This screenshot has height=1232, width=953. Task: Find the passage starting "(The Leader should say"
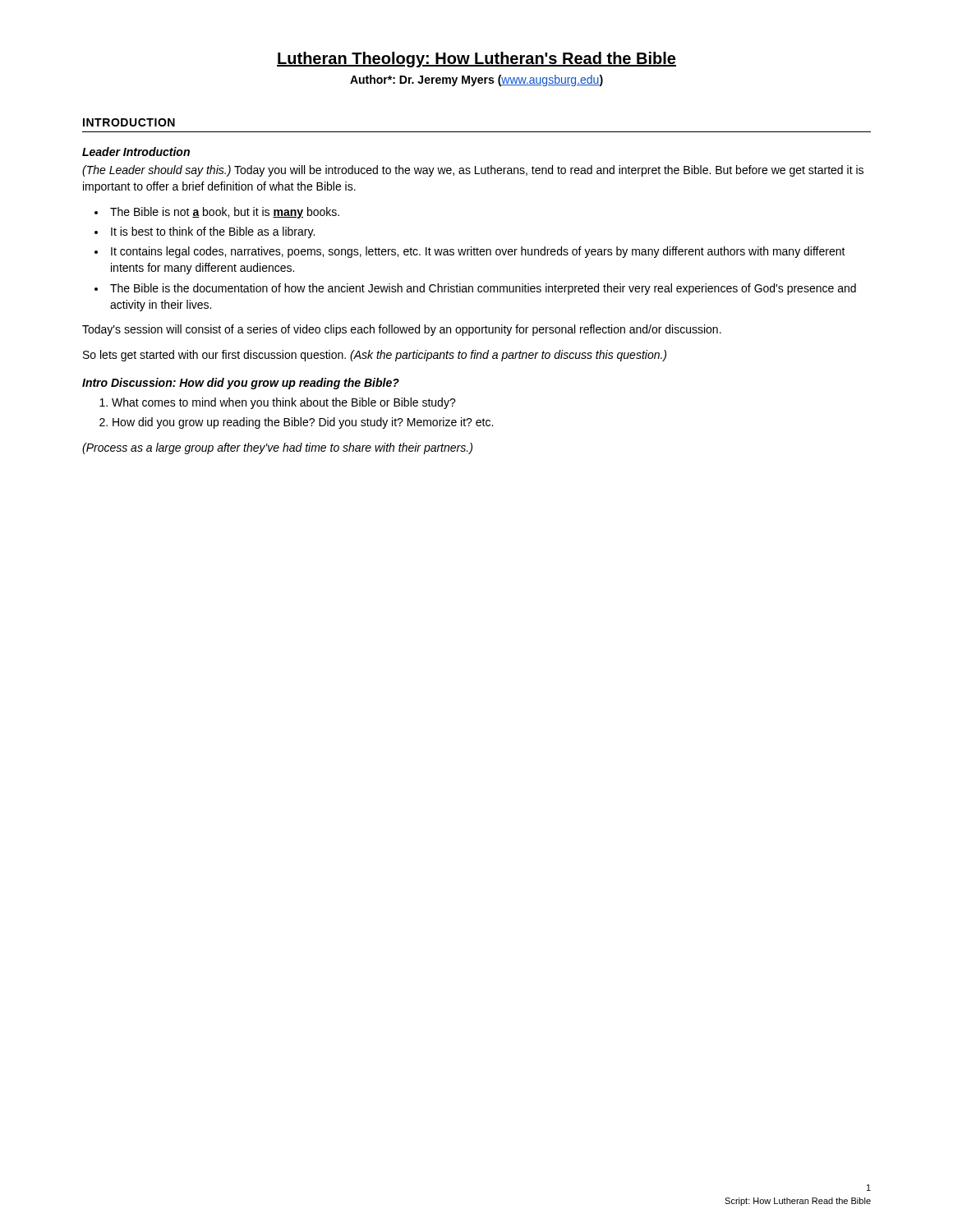[x=473, y=178]
